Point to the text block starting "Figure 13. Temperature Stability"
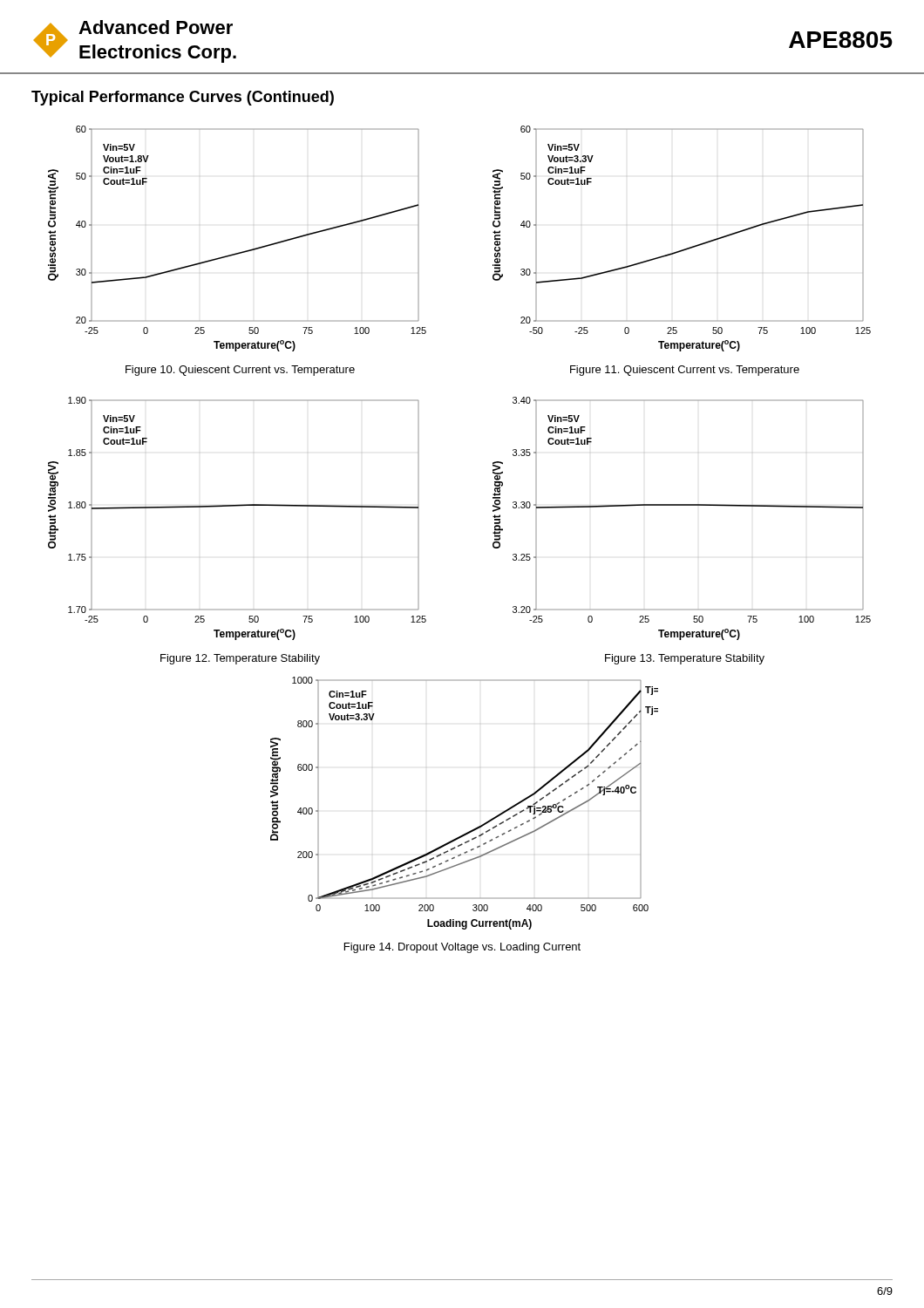This screenshot has width=924, height=1308. [684, 658]
